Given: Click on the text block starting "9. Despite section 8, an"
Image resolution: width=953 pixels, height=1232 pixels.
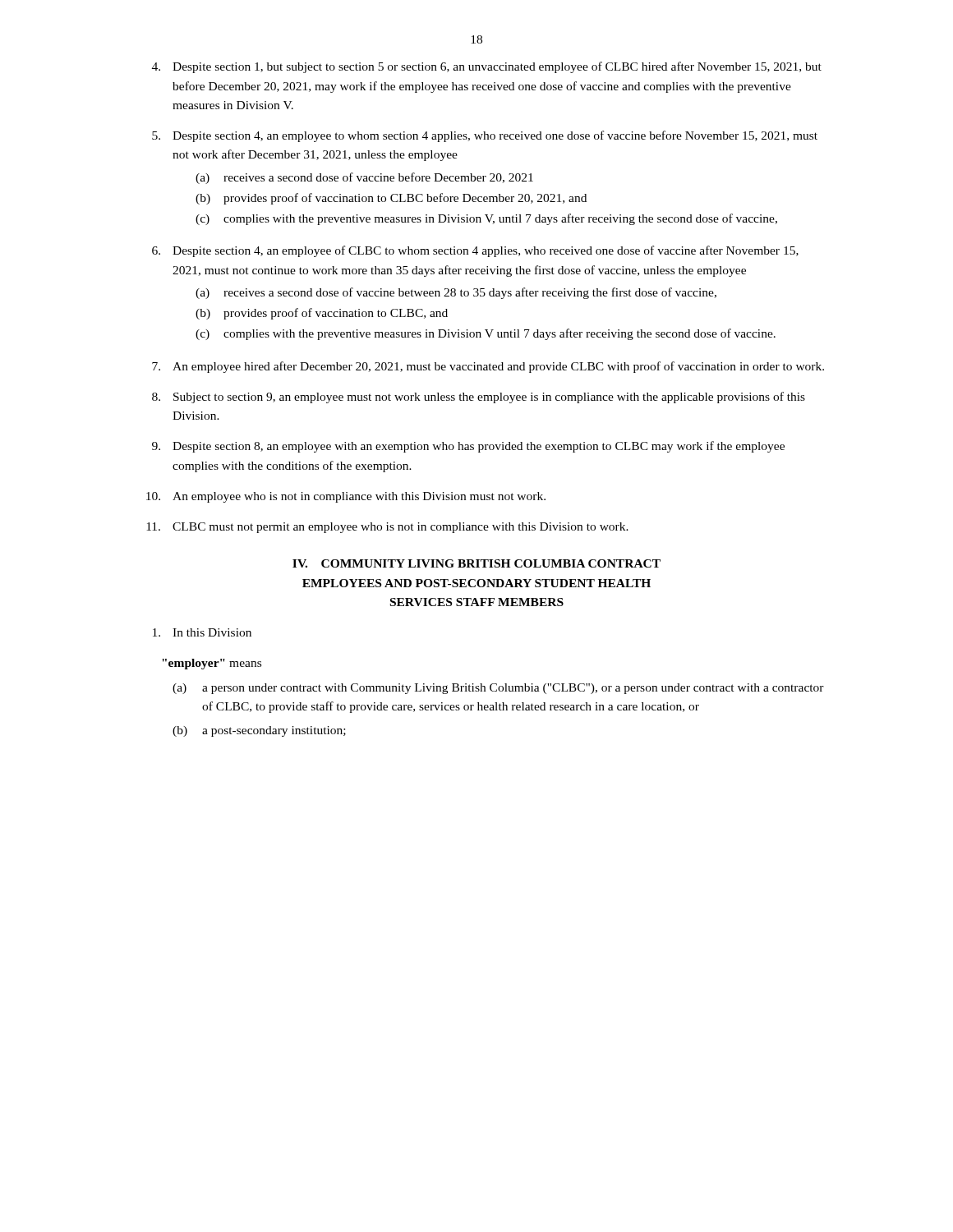Looking at the screenshot, I should point(476,455).
